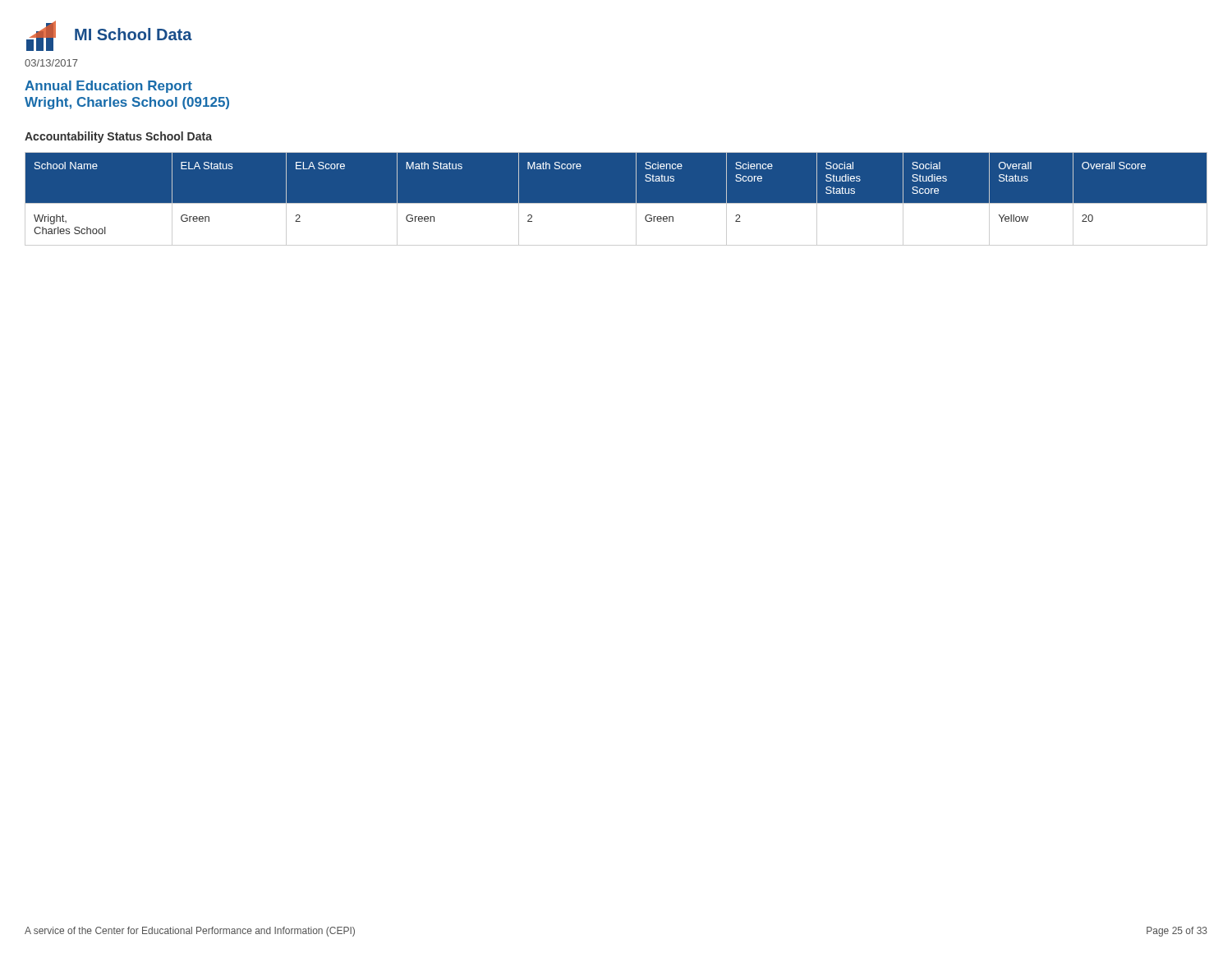The image size is (1232, 953).
Task: Click where it says "Accountability Status School Data"
Action: [118, 136]
